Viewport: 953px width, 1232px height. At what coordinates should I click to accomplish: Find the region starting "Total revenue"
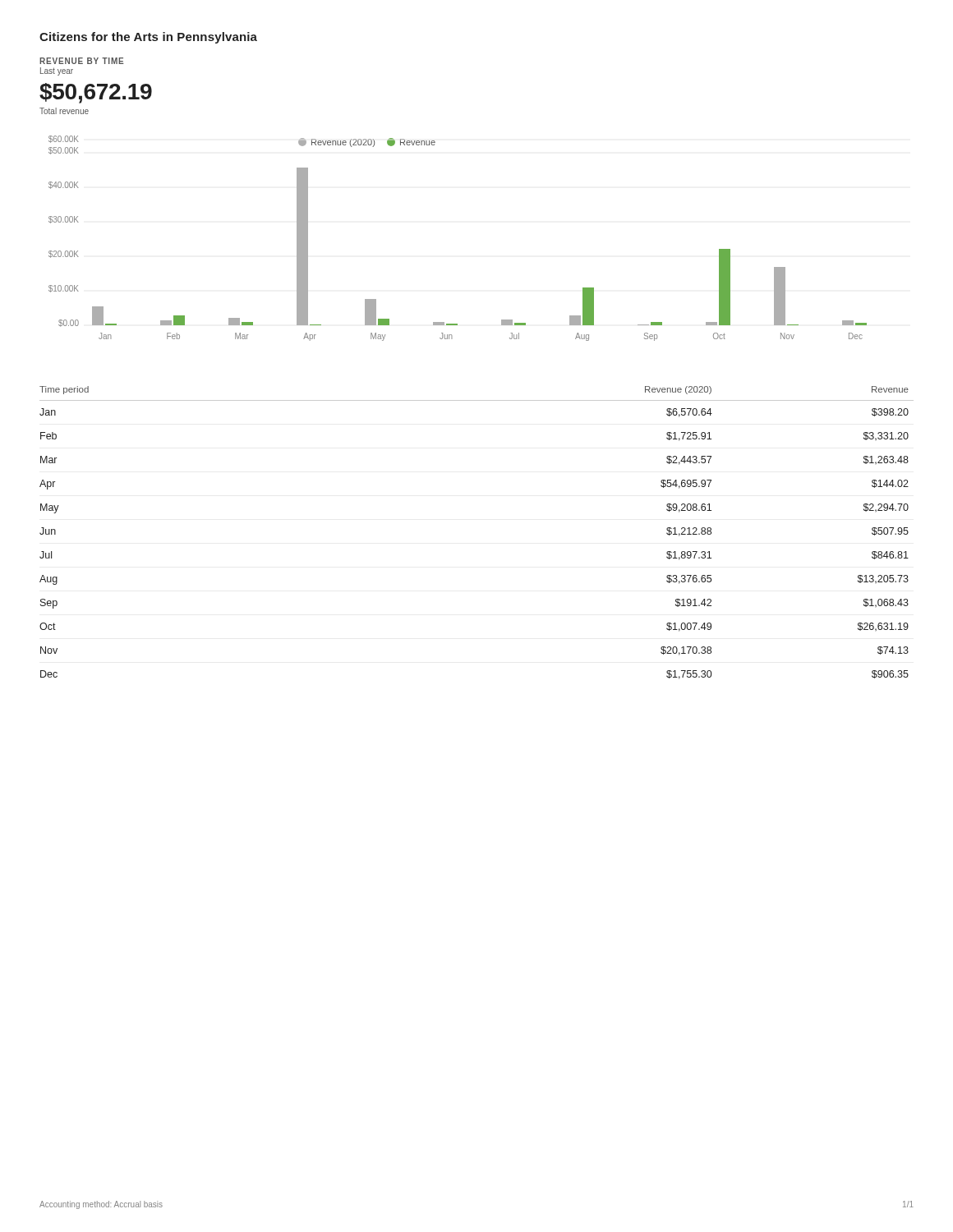click(x=64, y=111)
